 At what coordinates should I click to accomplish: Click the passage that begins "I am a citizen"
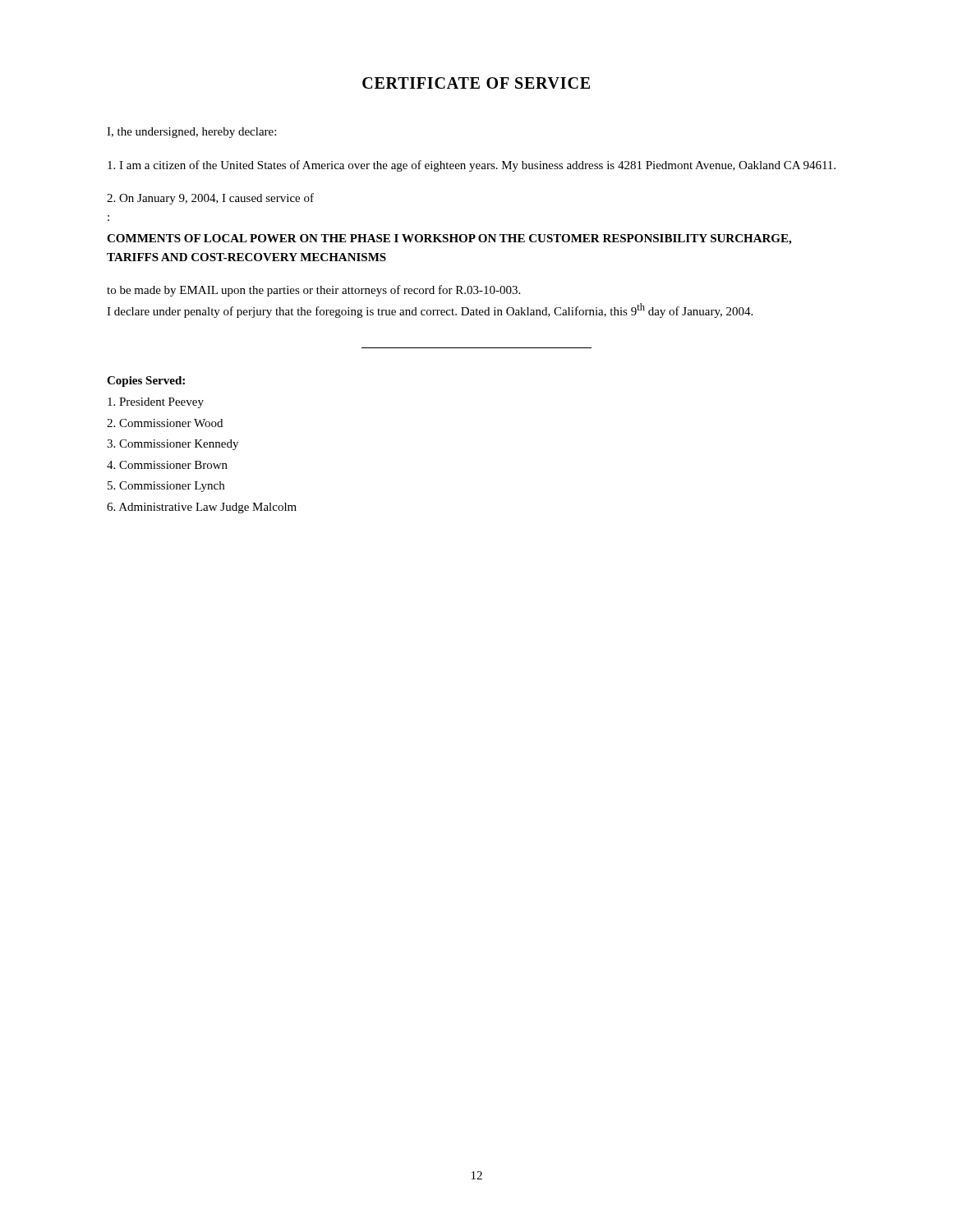(x=472, y=165)
